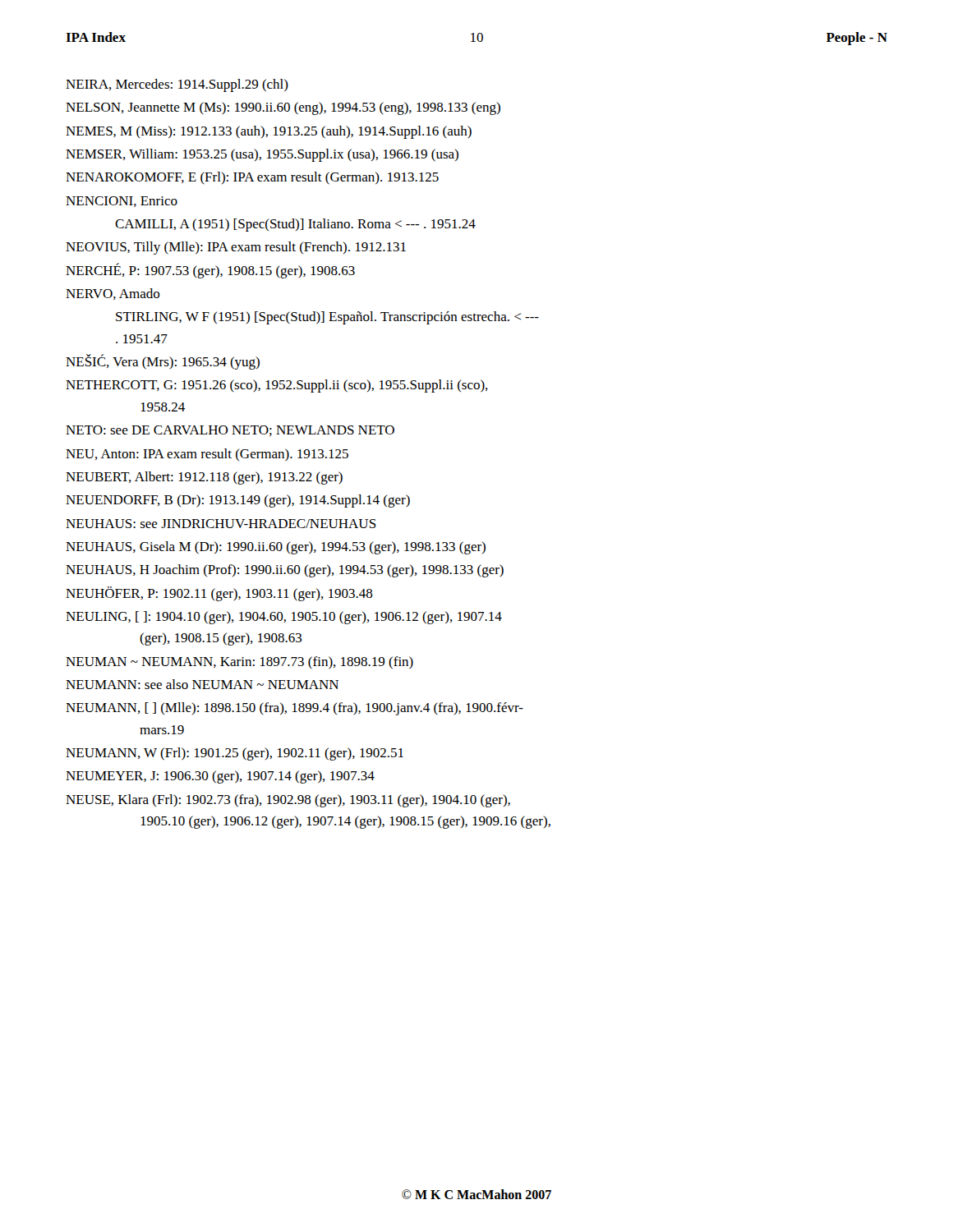Navigate to the text block starting "NEULING, [ ]: 1904.10 (ger), 1904.60, 1905.10"
Screen dimensions: 1232x953
point(284,627)
